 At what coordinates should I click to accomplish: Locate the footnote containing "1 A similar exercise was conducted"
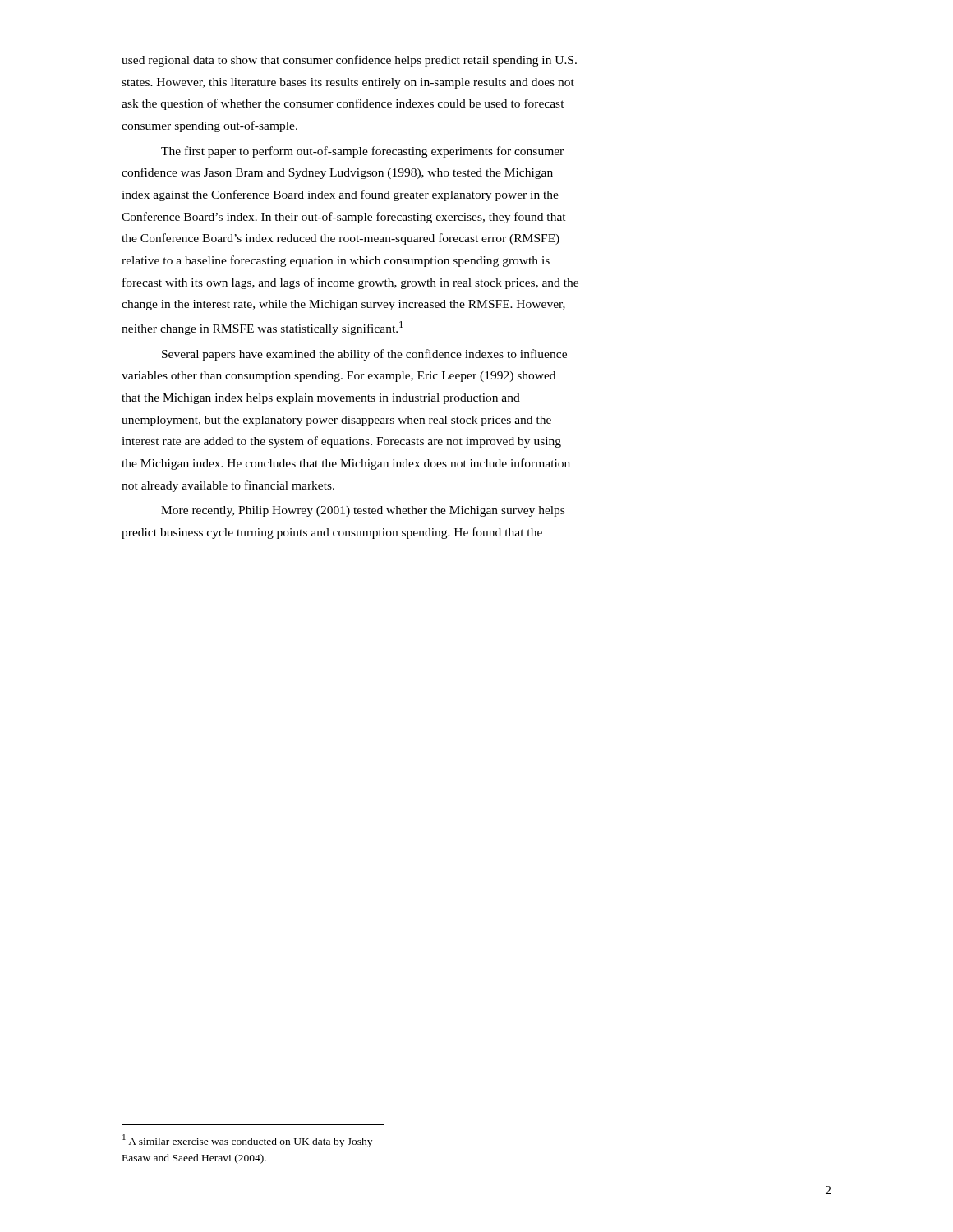click(x=247, y=1148)
